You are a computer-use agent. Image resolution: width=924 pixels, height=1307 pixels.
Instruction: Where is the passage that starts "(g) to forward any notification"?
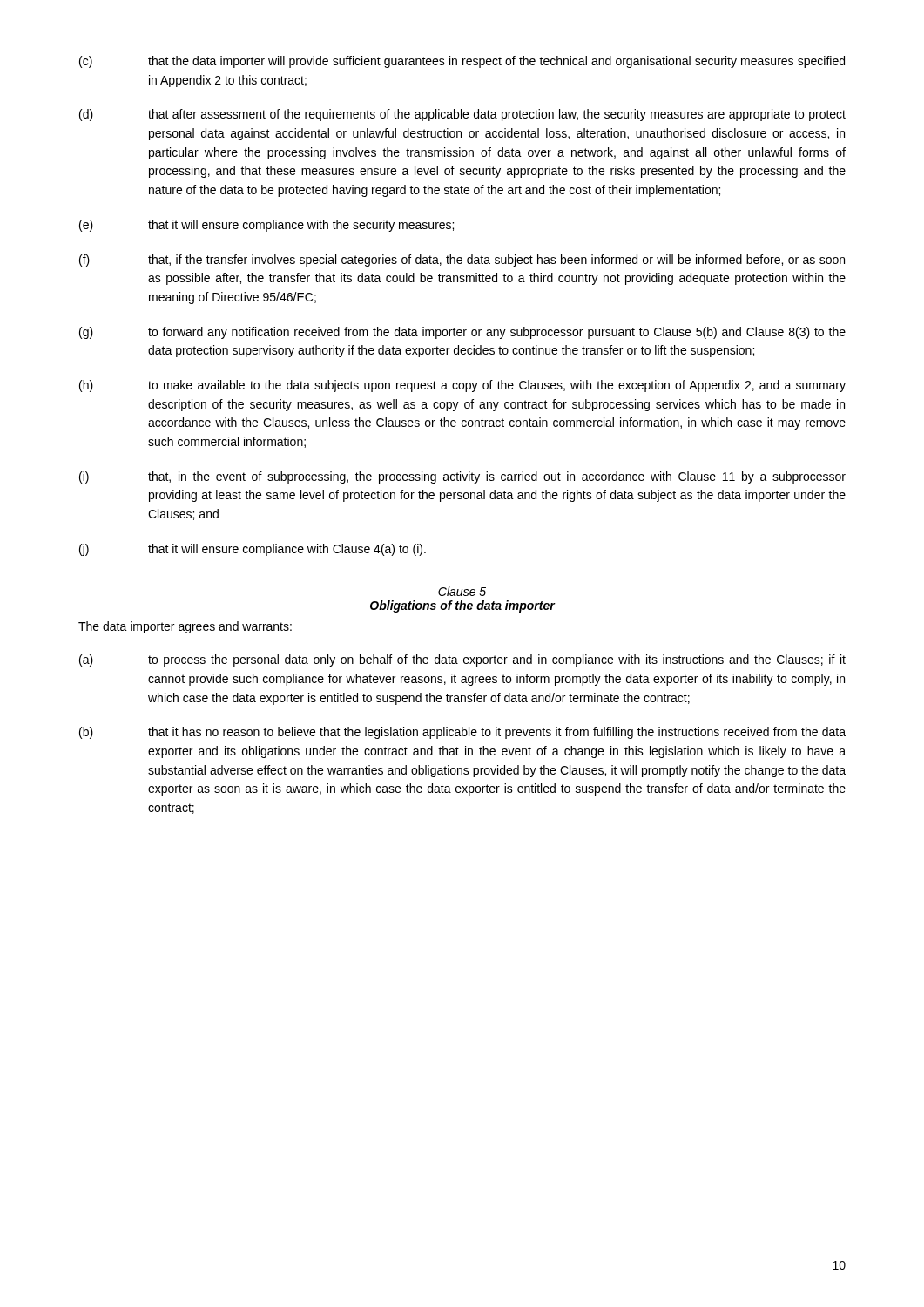tap(462, 342)
